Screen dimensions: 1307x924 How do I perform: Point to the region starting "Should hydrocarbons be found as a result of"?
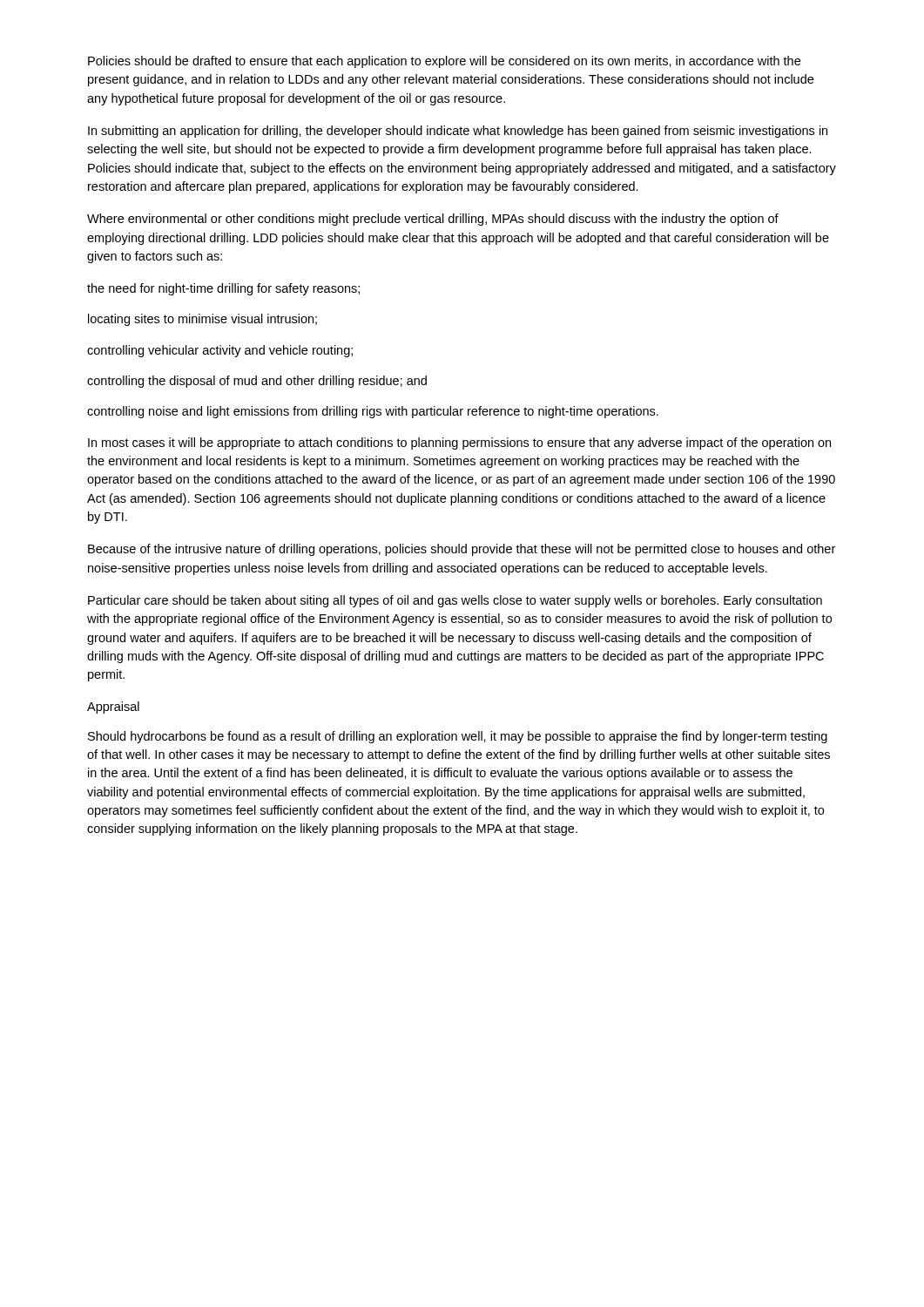coord(459,782)
